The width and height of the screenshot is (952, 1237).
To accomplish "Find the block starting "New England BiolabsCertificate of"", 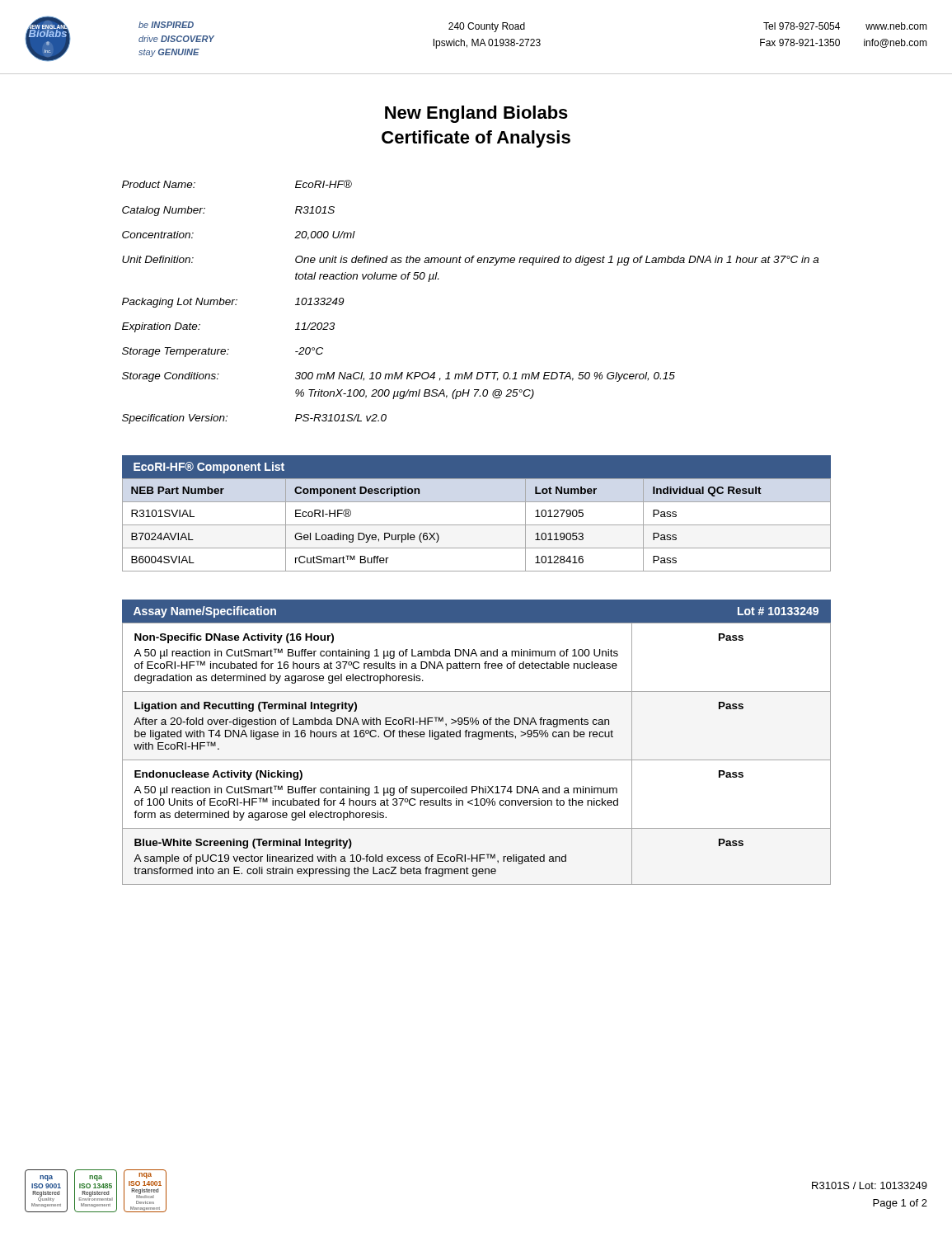I will (476, 125).
